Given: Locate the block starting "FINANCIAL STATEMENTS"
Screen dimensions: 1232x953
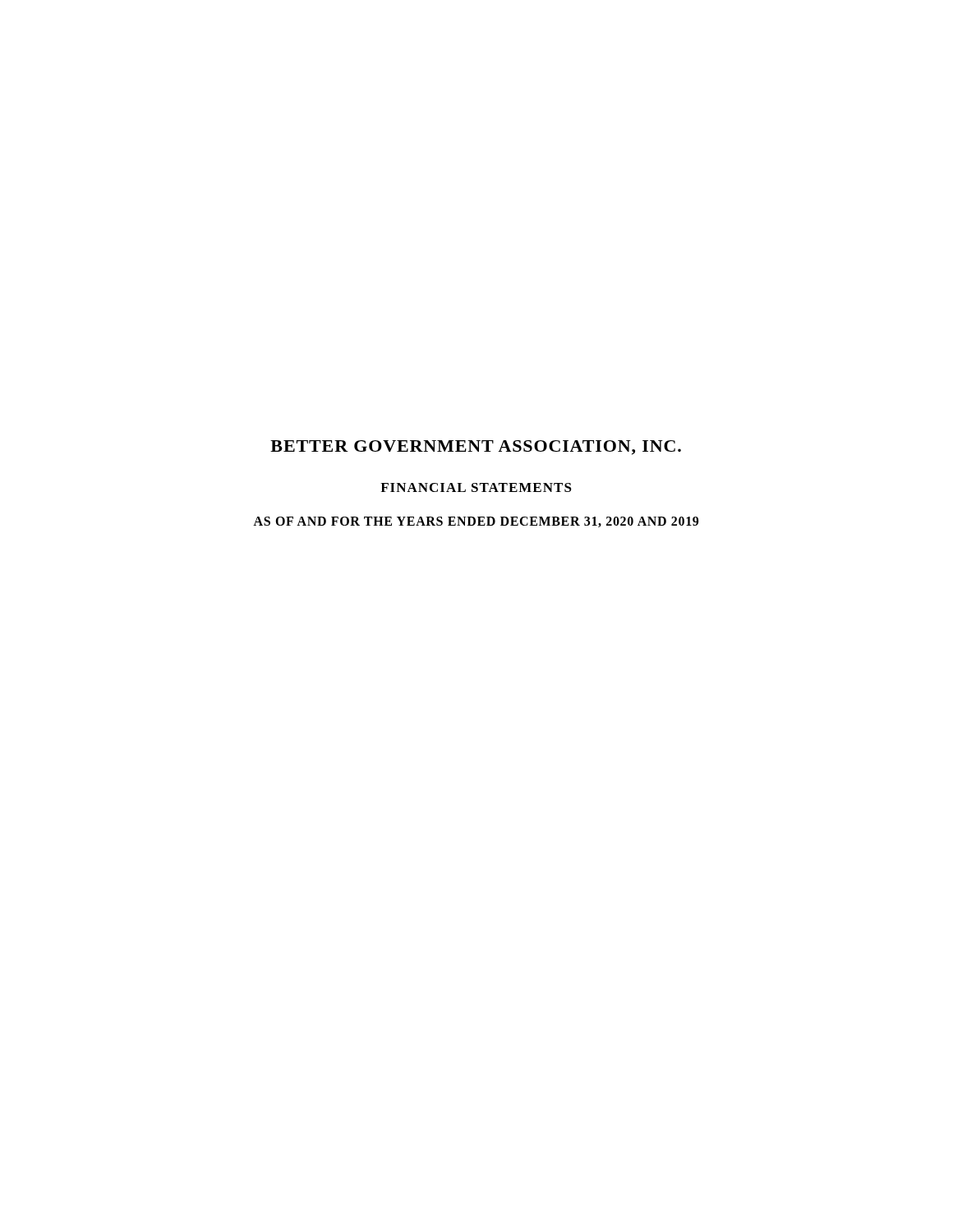Looking at the screenshot, I should point(476,488).
